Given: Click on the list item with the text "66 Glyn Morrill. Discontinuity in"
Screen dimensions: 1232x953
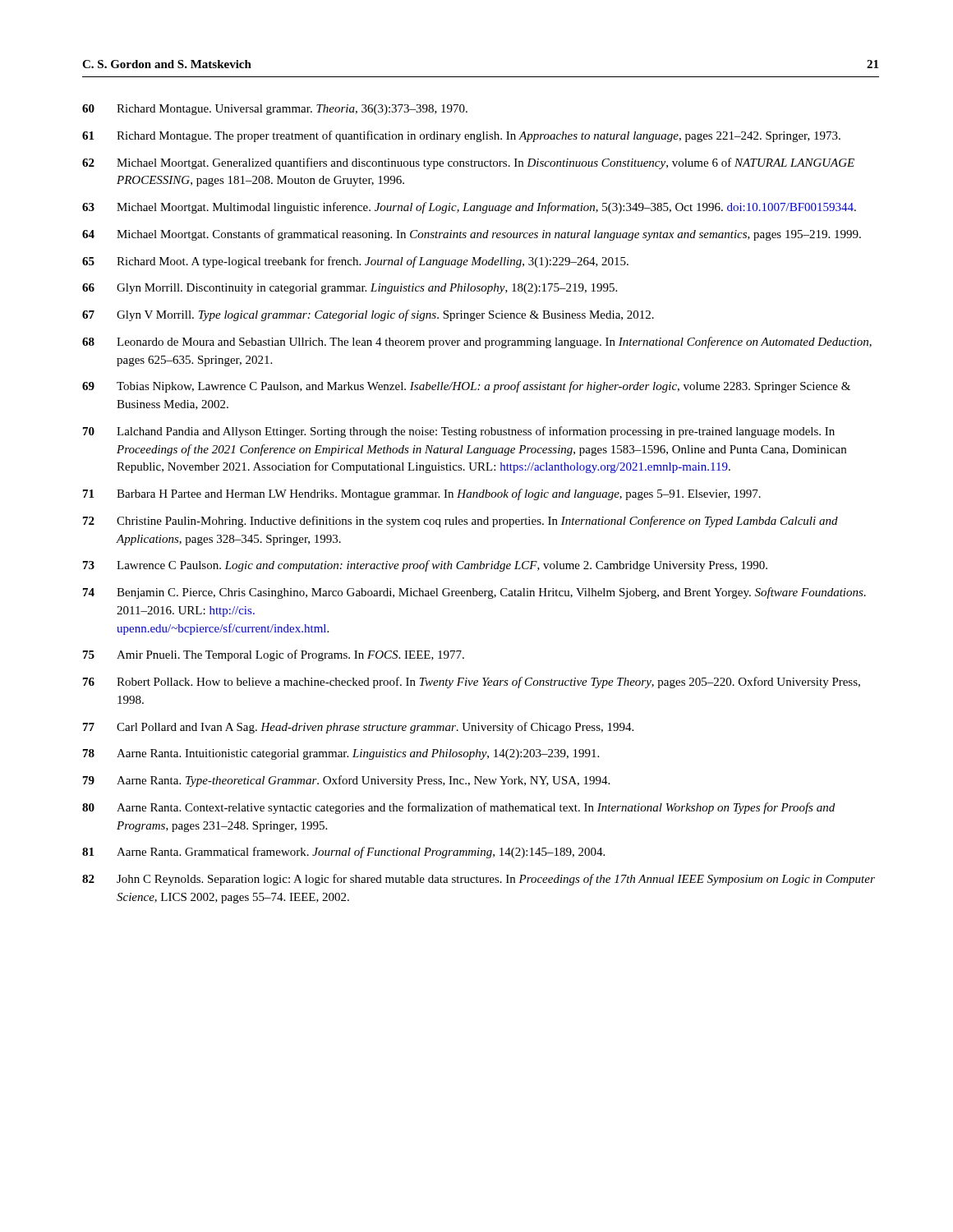Looking at the screenshot, I should (x=350, y=288).
